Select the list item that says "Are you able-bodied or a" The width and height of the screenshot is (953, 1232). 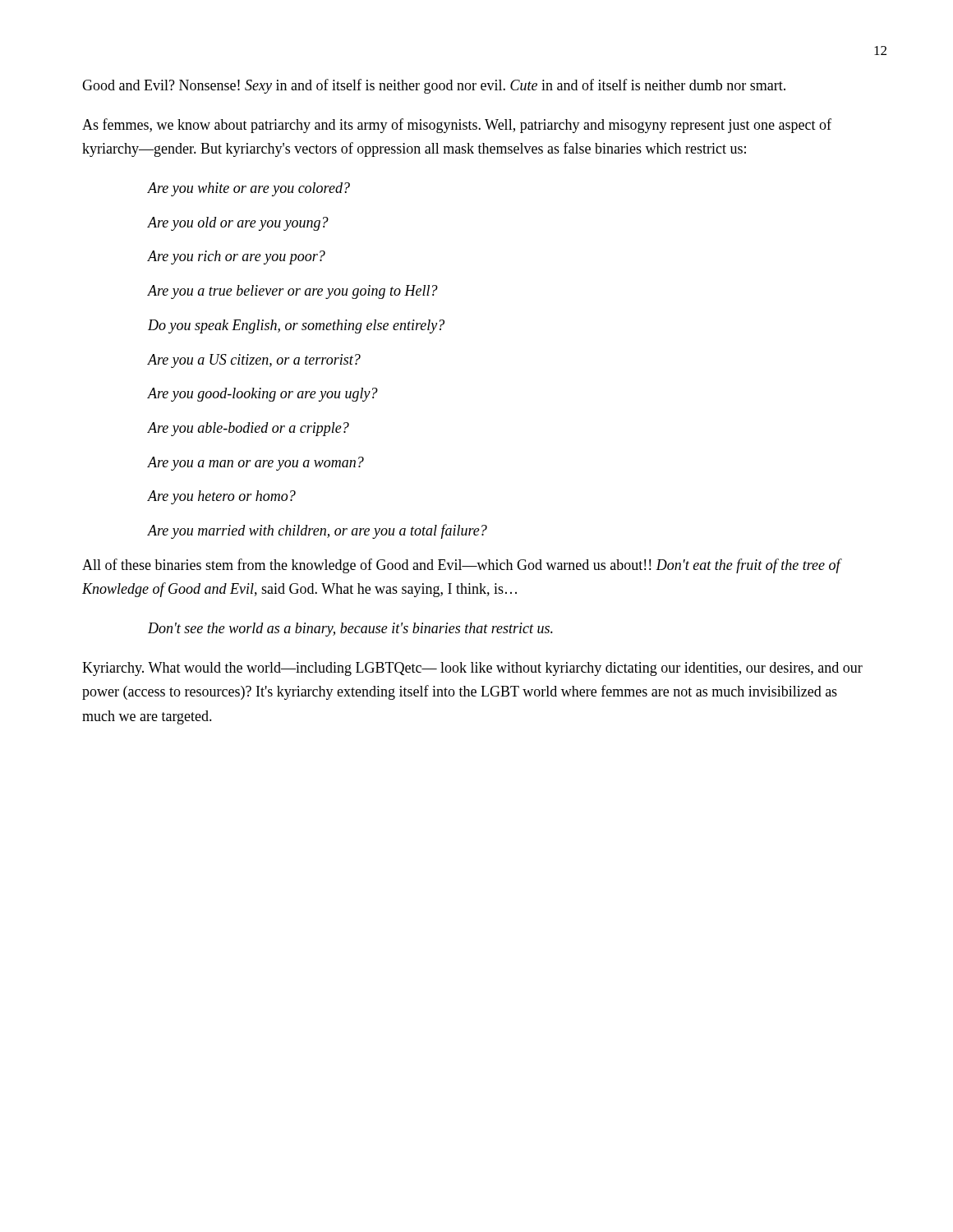coord(248,428)
